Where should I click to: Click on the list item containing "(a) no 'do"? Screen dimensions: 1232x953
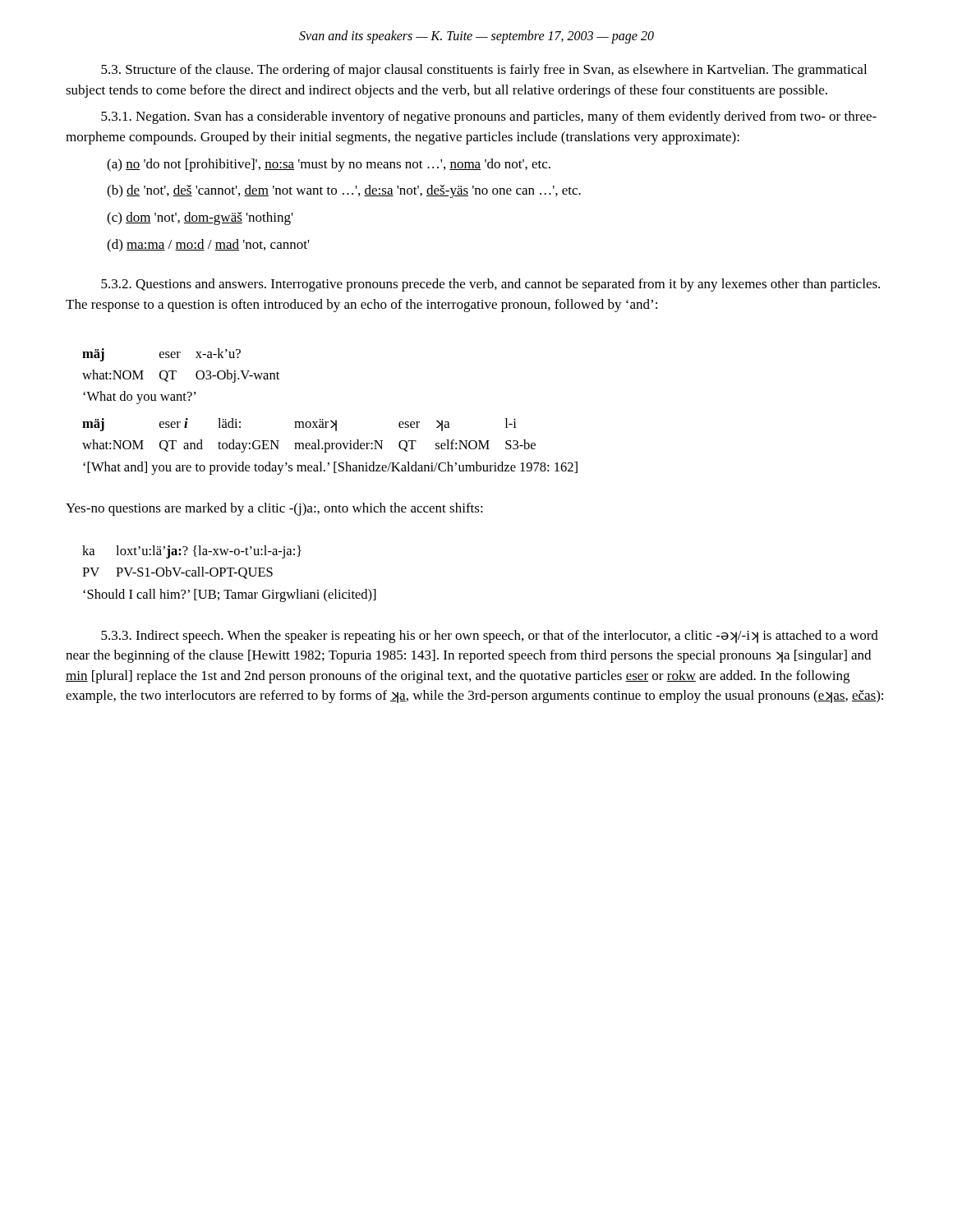pos(497,164)
